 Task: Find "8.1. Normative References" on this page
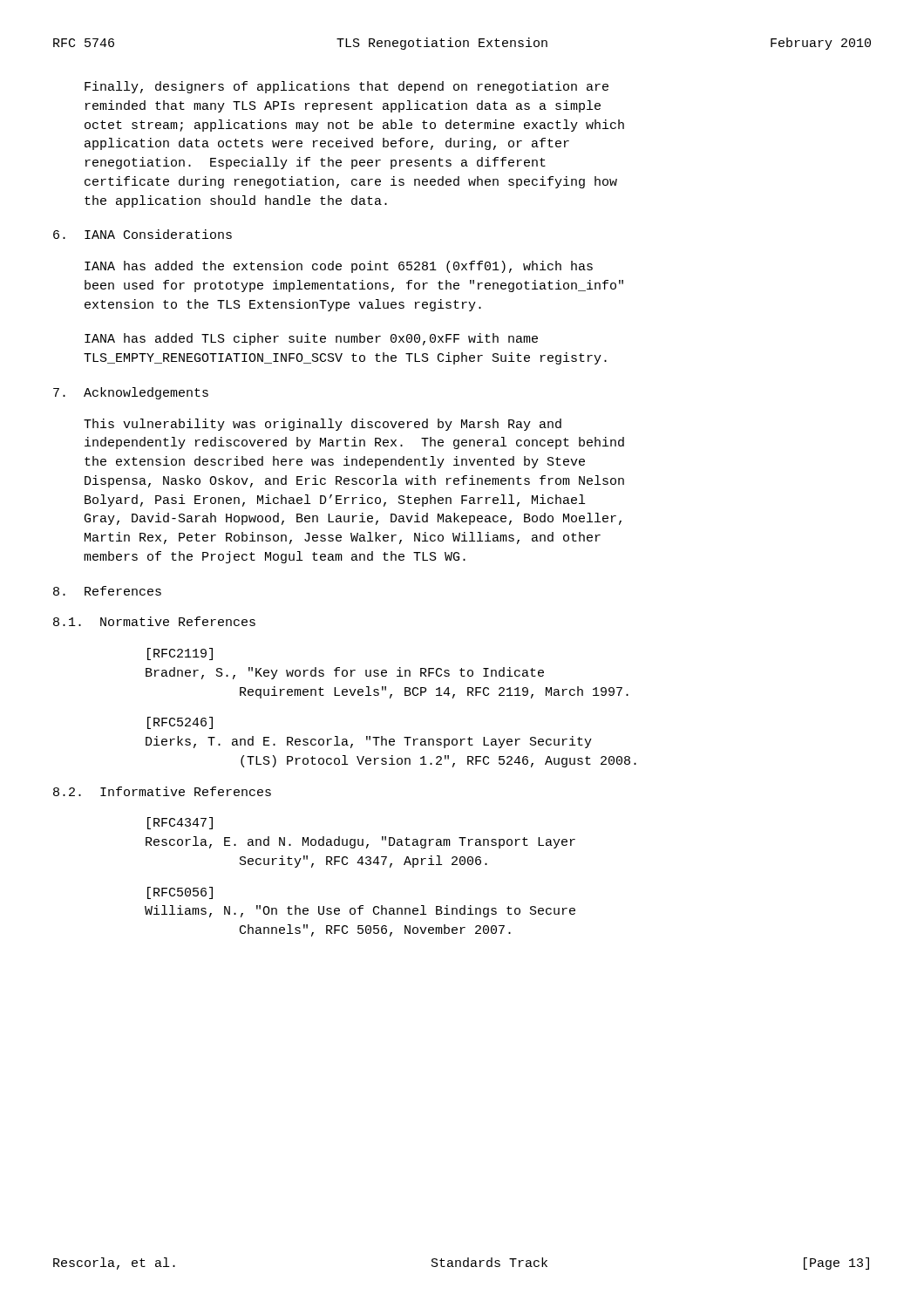[154, 623]
